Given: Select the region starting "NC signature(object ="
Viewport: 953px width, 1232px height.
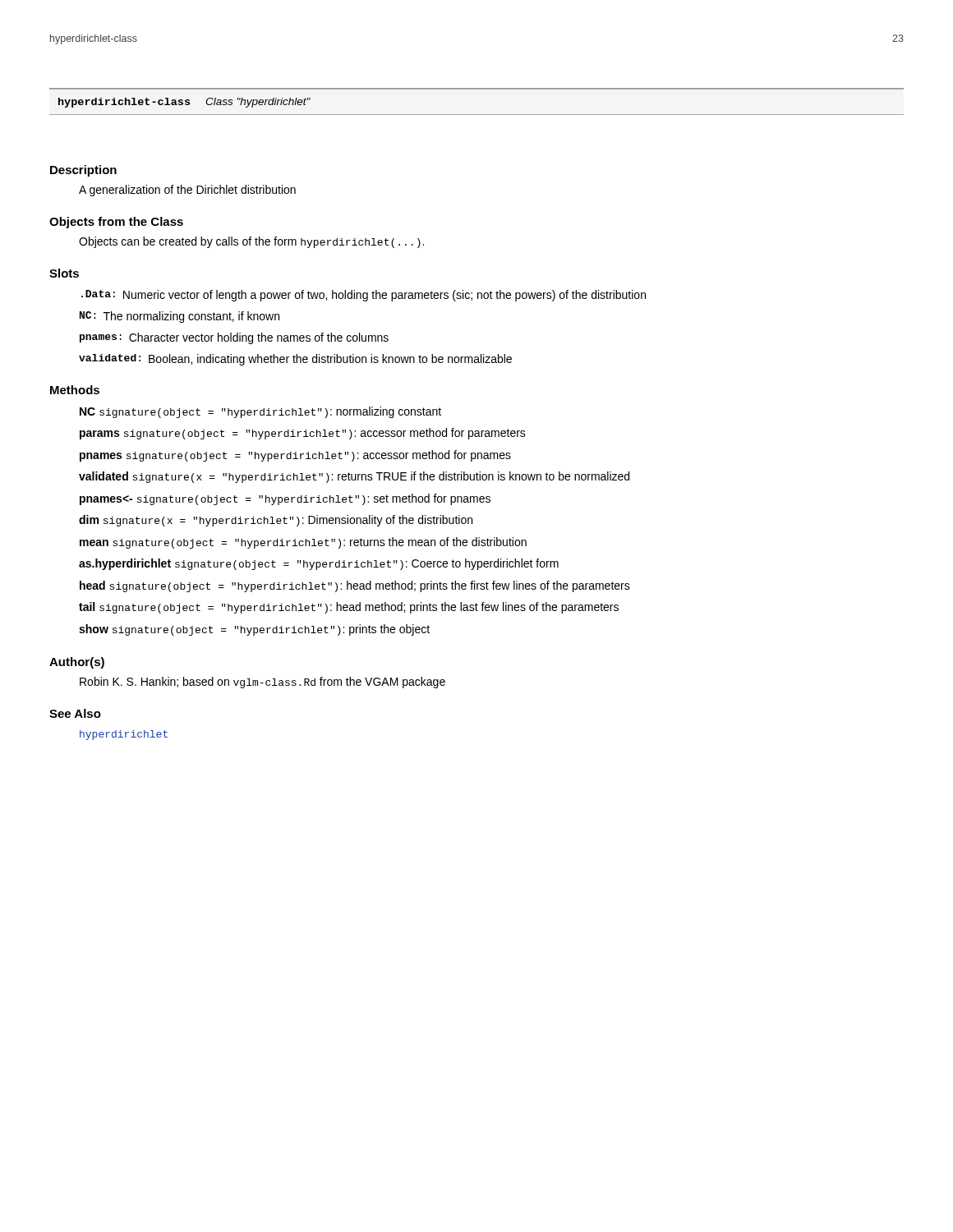Looking at the screenshot, I should click(x=260, y=412).
